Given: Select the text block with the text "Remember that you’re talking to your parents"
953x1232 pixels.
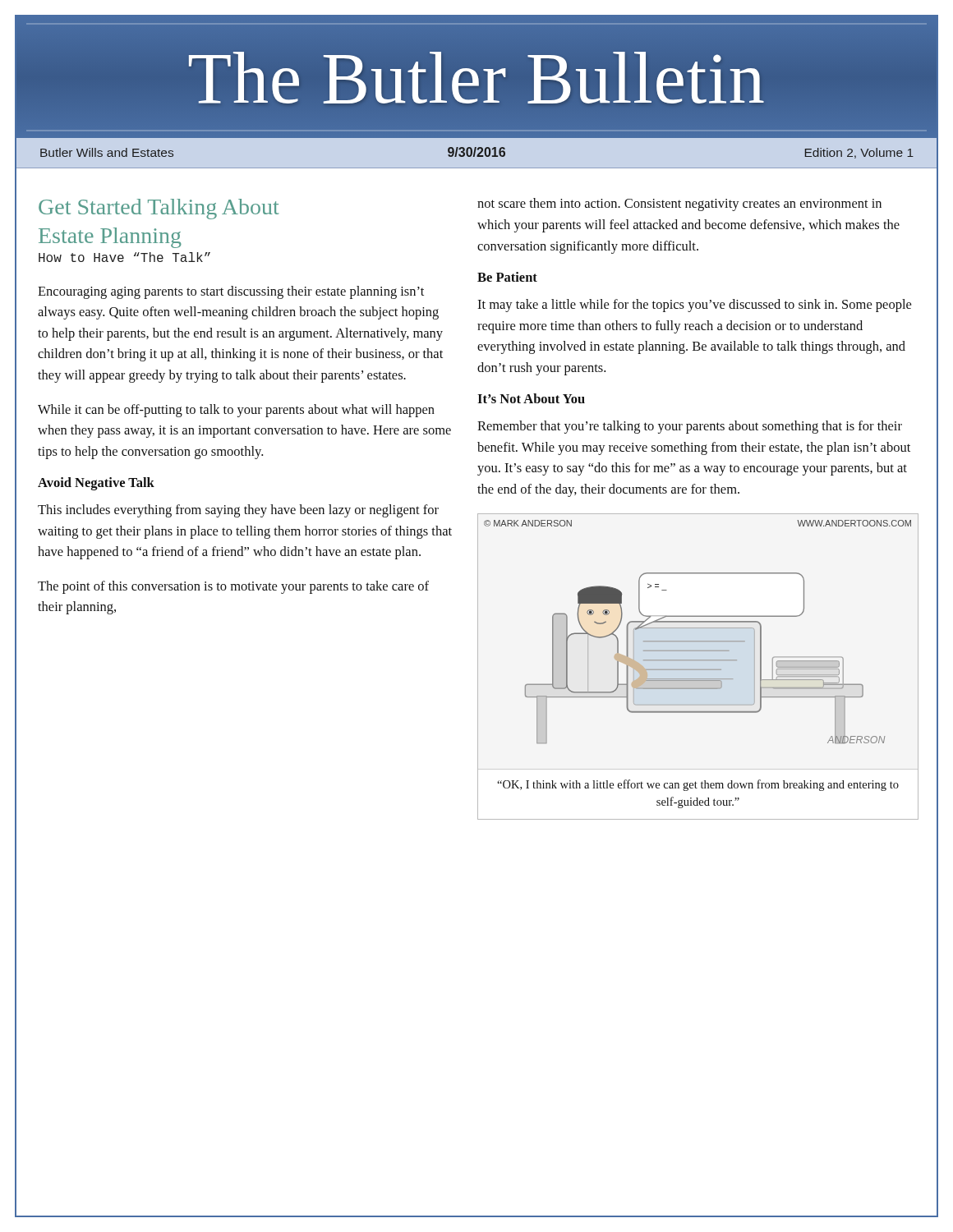Looking at the screenshot, I should tap(694, 458).
